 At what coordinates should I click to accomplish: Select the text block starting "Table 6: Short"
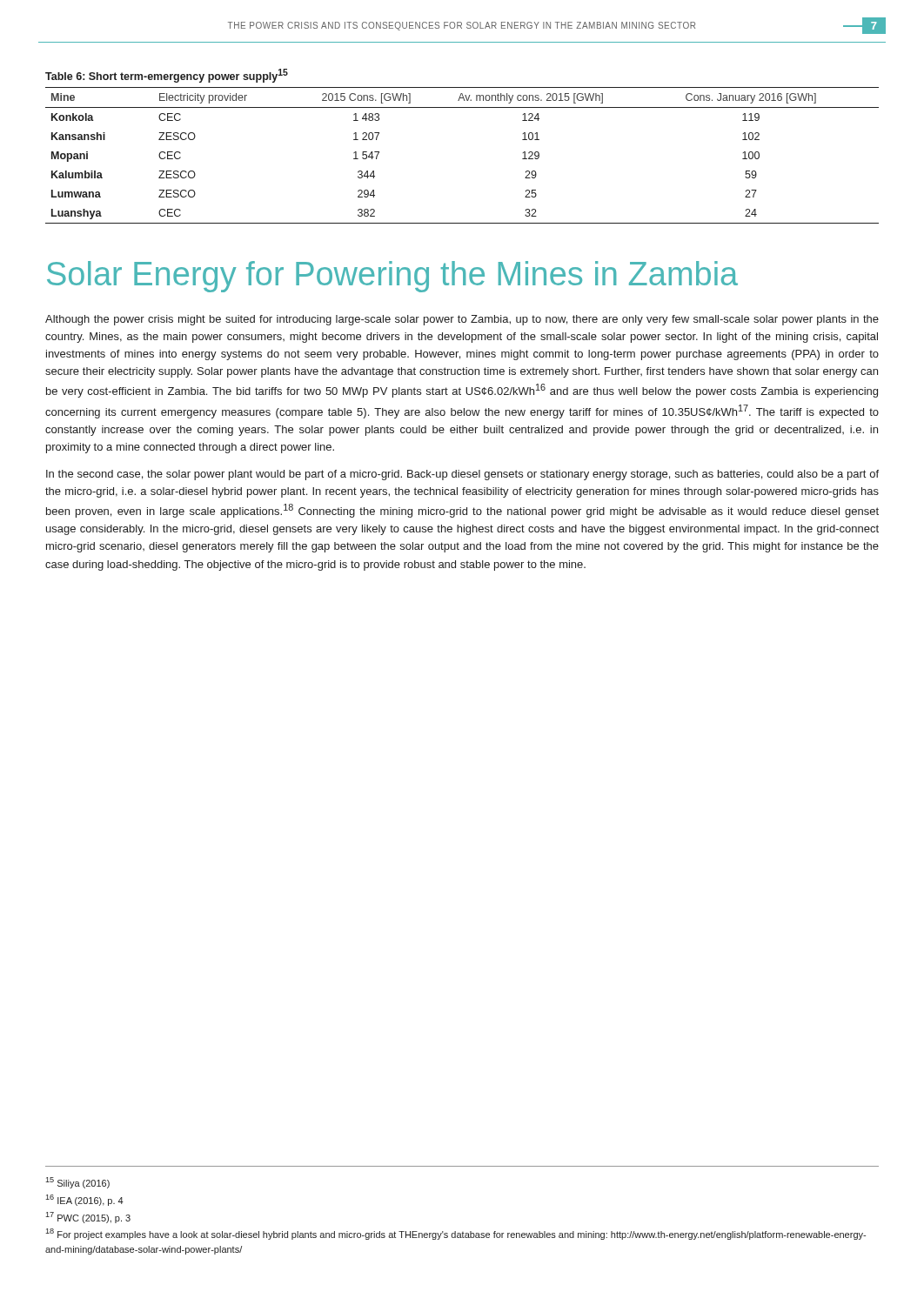click(167, 75)
